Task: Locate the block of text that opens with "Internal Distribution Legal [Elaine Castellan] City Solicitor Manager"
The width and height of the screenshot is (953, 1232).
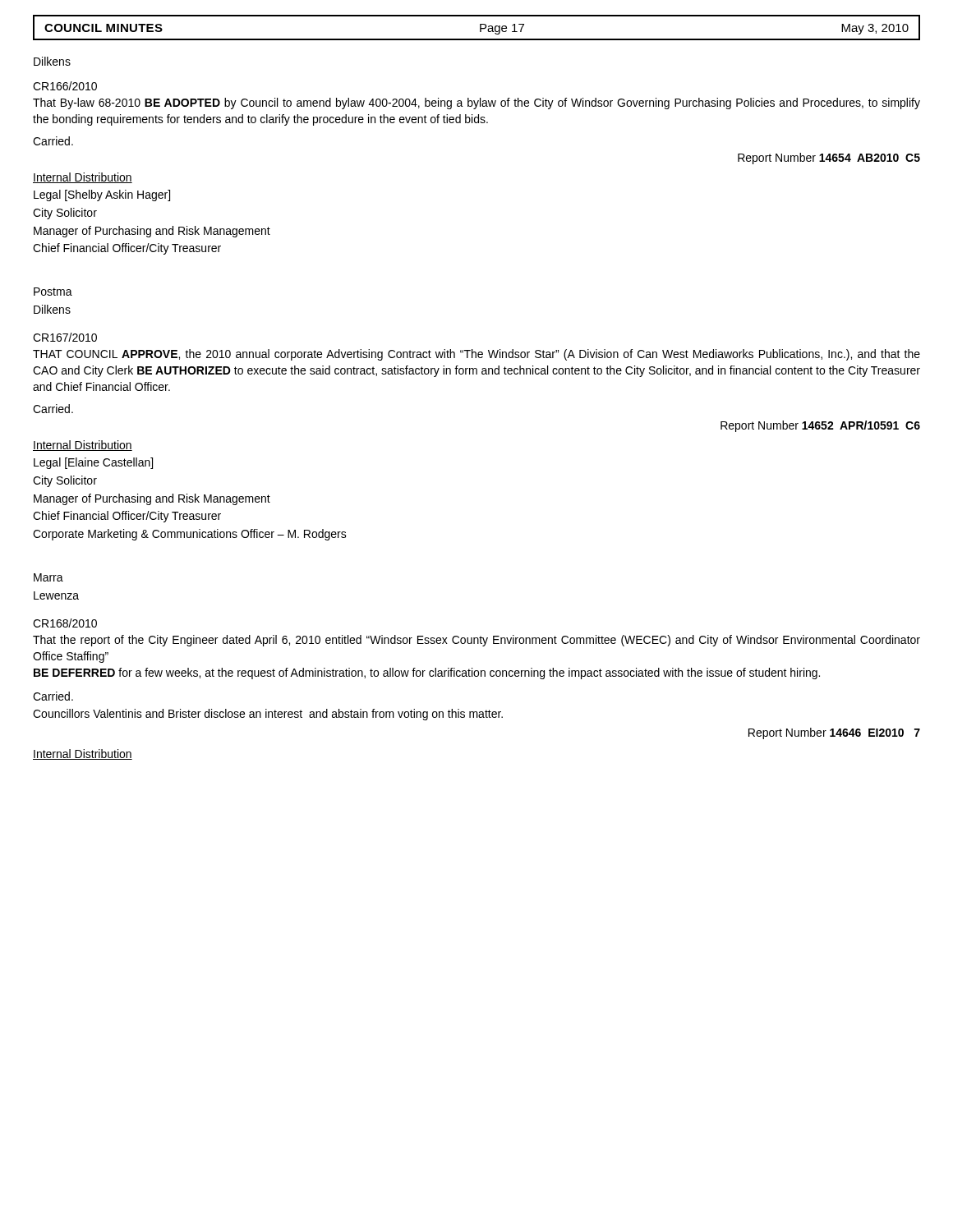Action: point(190,489)
